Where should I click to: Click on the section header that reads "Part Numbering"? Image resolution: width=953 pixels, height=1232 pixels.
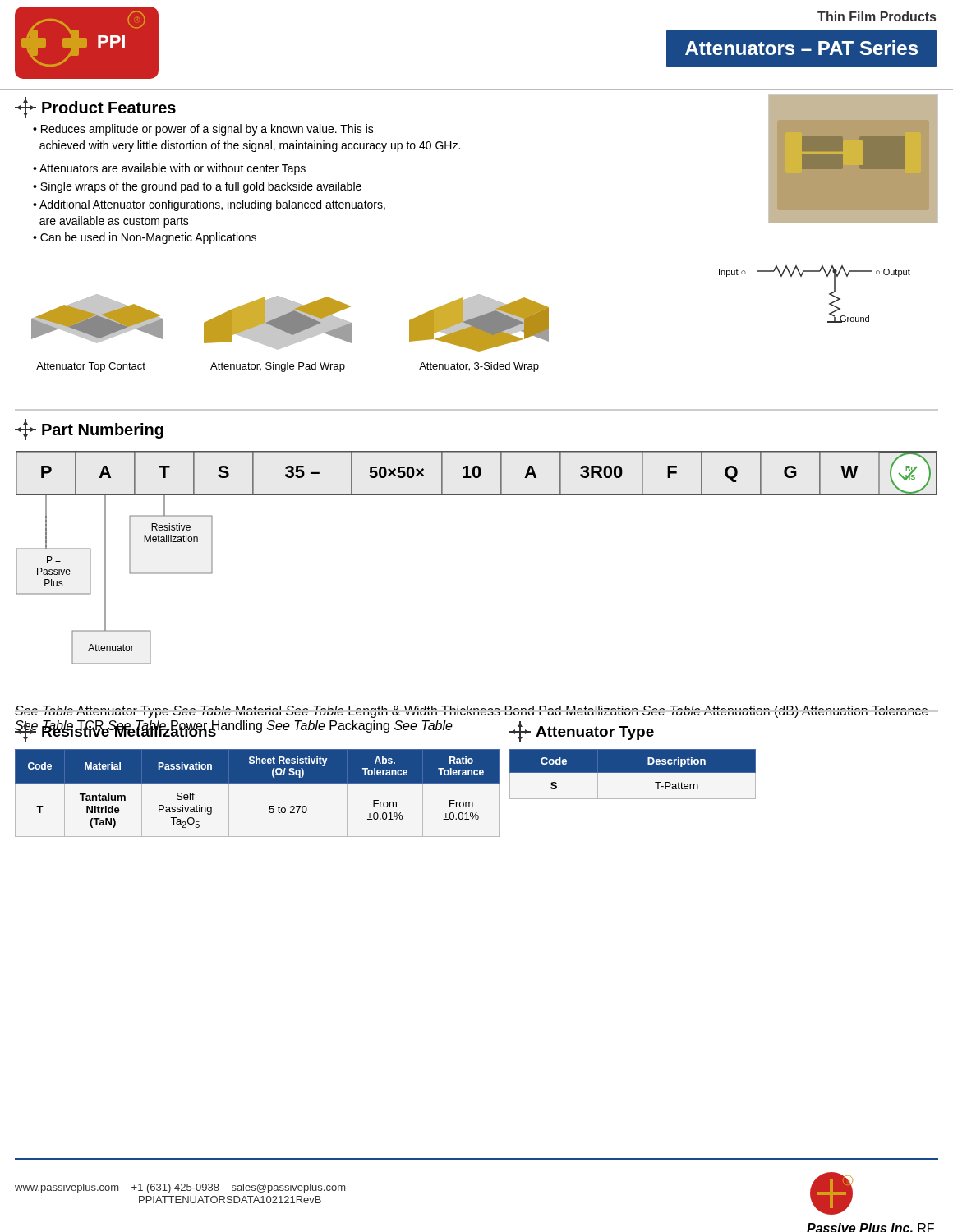tap(90, 430)
